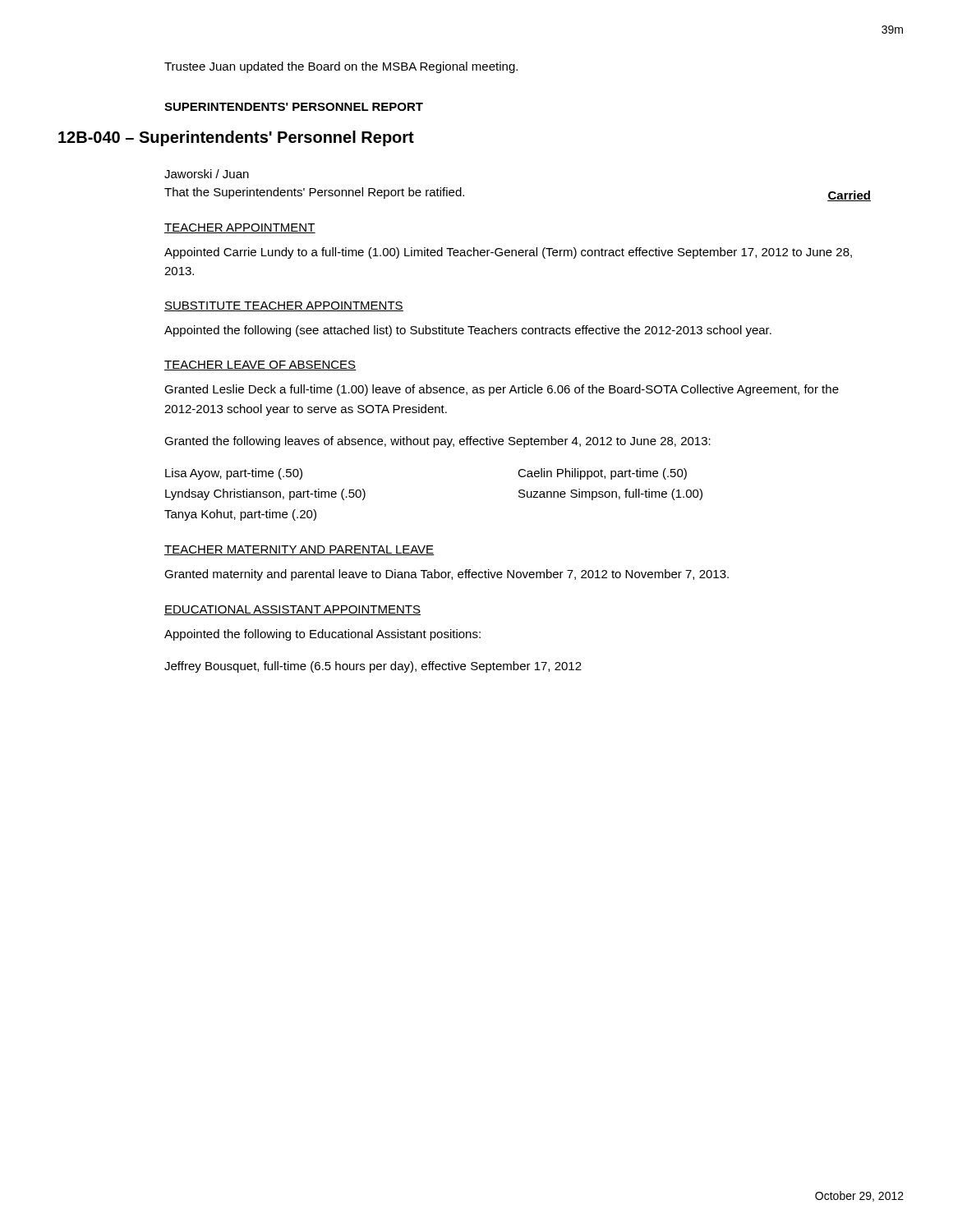
Task: Select the title
Action: click(236, 137)
